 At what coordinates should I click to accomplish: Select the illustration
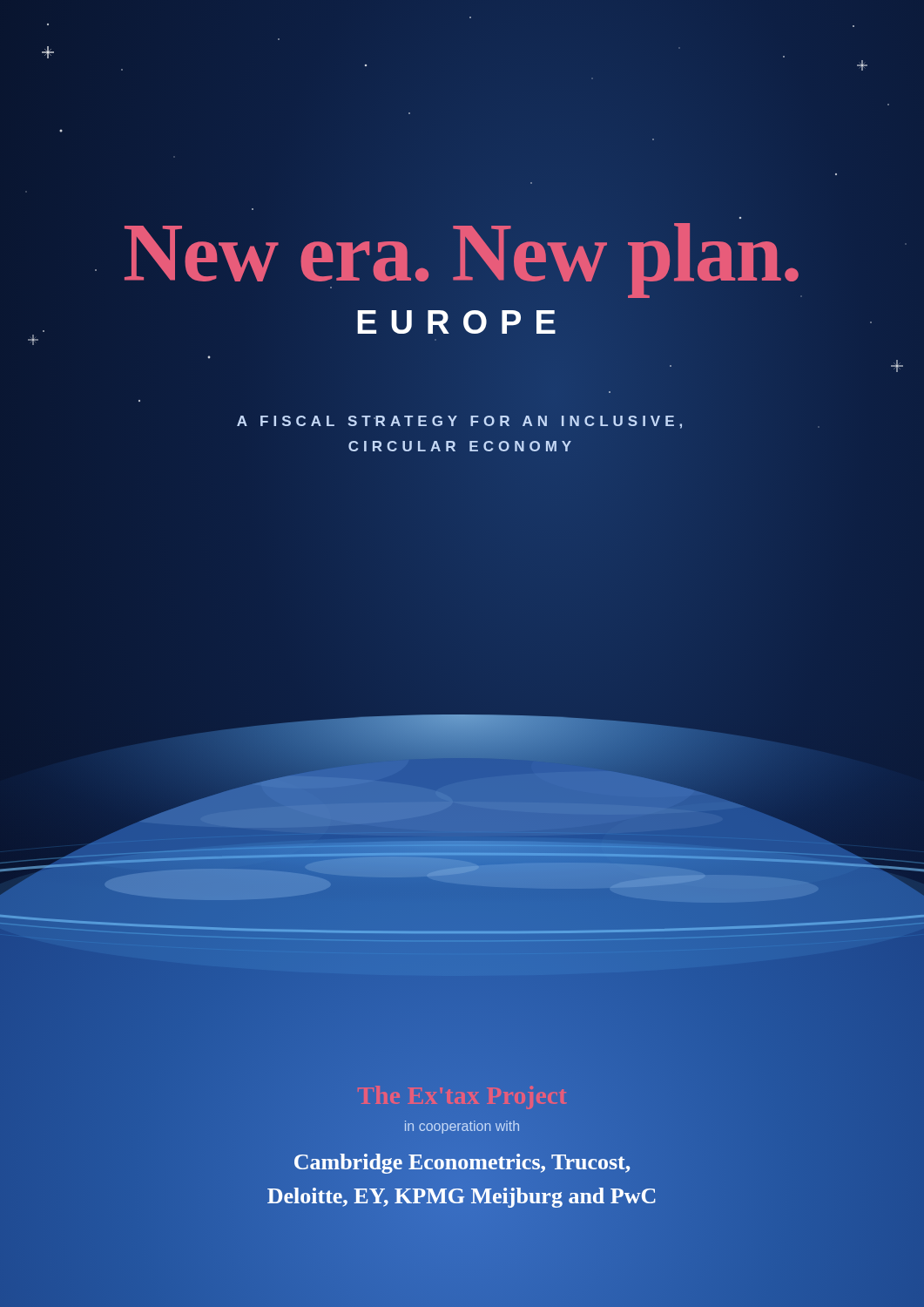tap(462, 1011)
